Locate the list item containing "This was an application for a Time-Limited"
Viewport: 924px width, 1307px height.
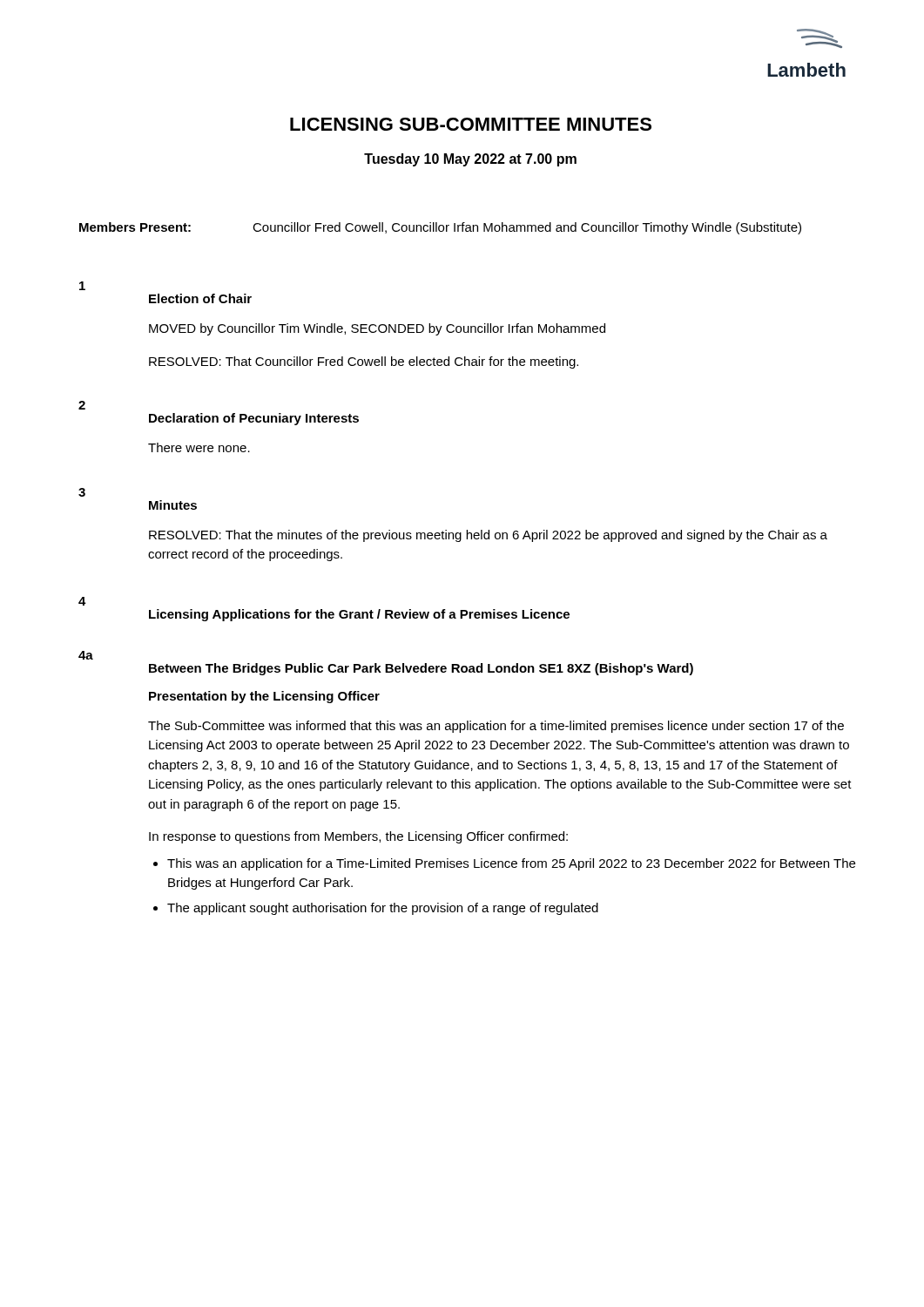[x=512, y=872]
